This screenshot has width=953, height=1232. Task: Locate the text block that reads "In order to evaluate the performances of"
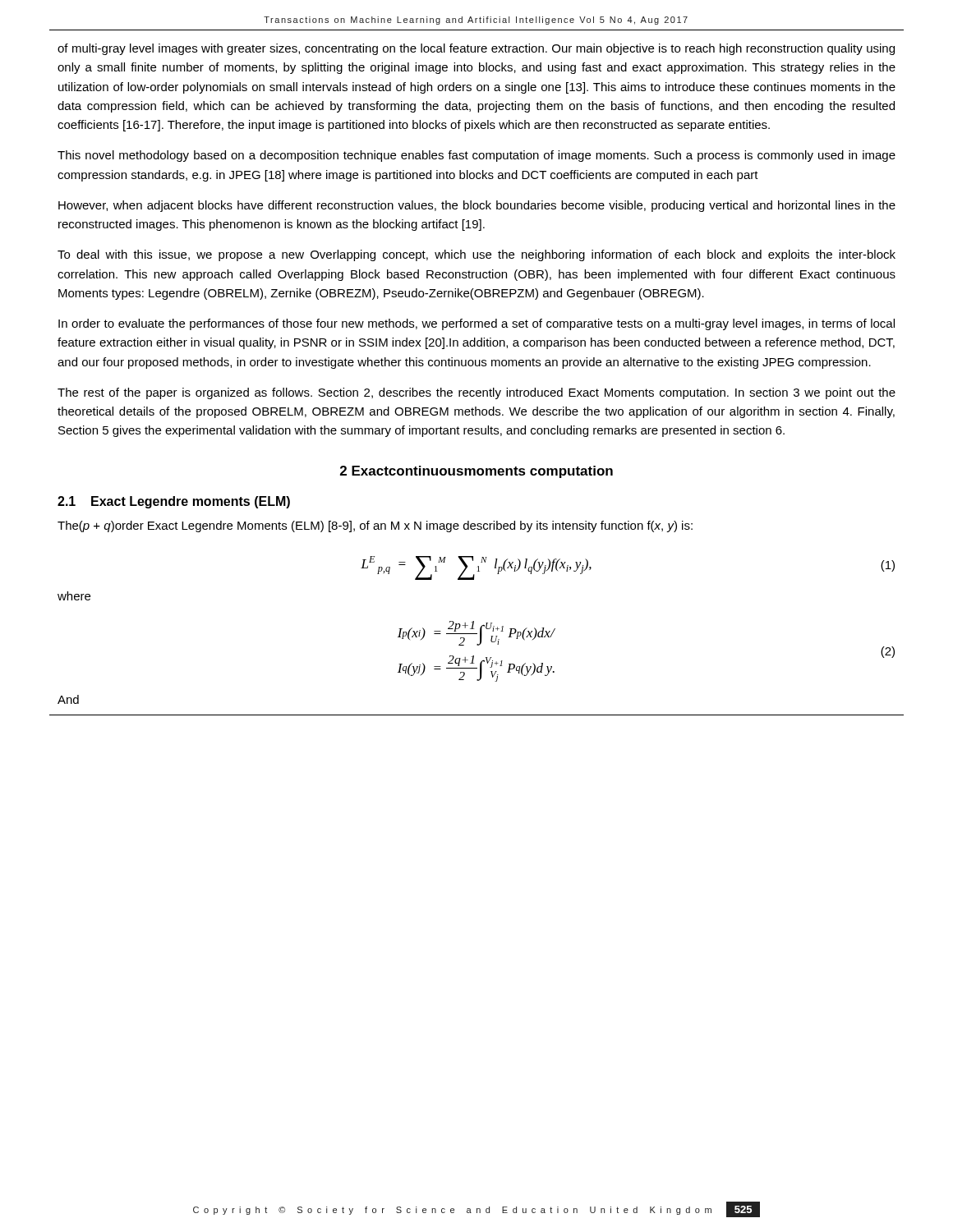pos(476,342)
